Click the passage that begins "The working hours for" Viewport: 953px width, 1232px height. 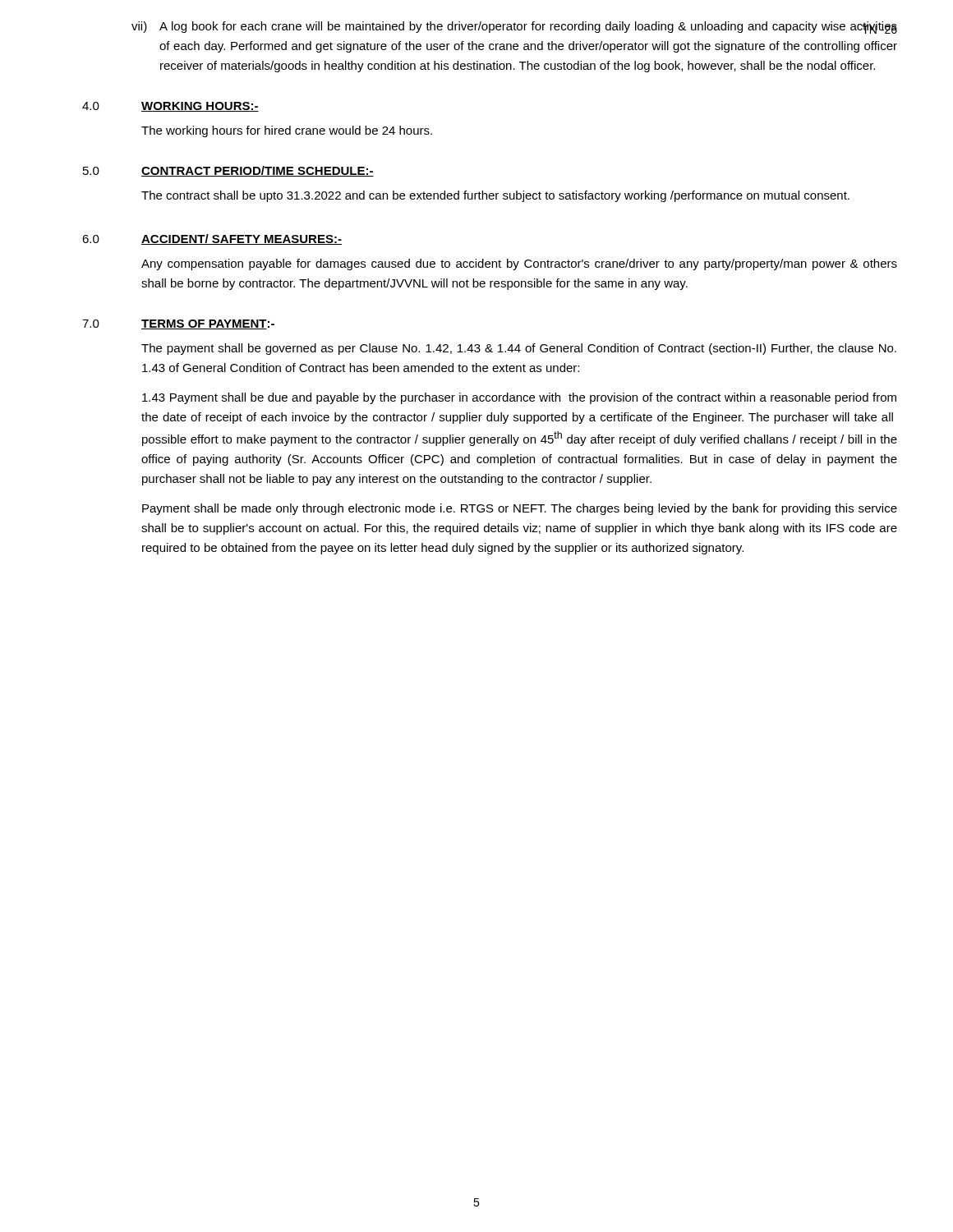(287, 131)
